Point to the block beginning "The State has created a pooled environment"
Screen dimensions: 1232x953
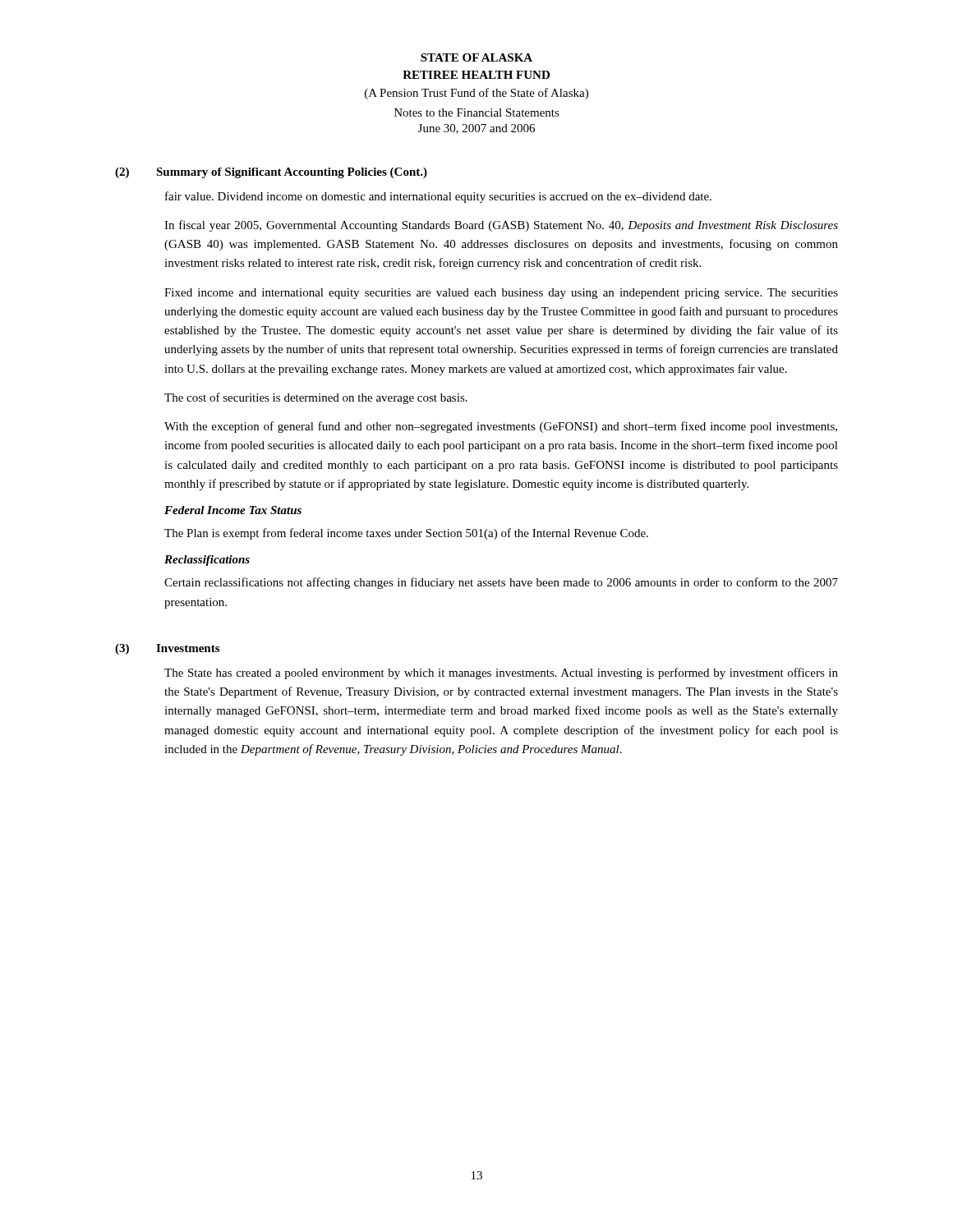(x=501, y=711)
